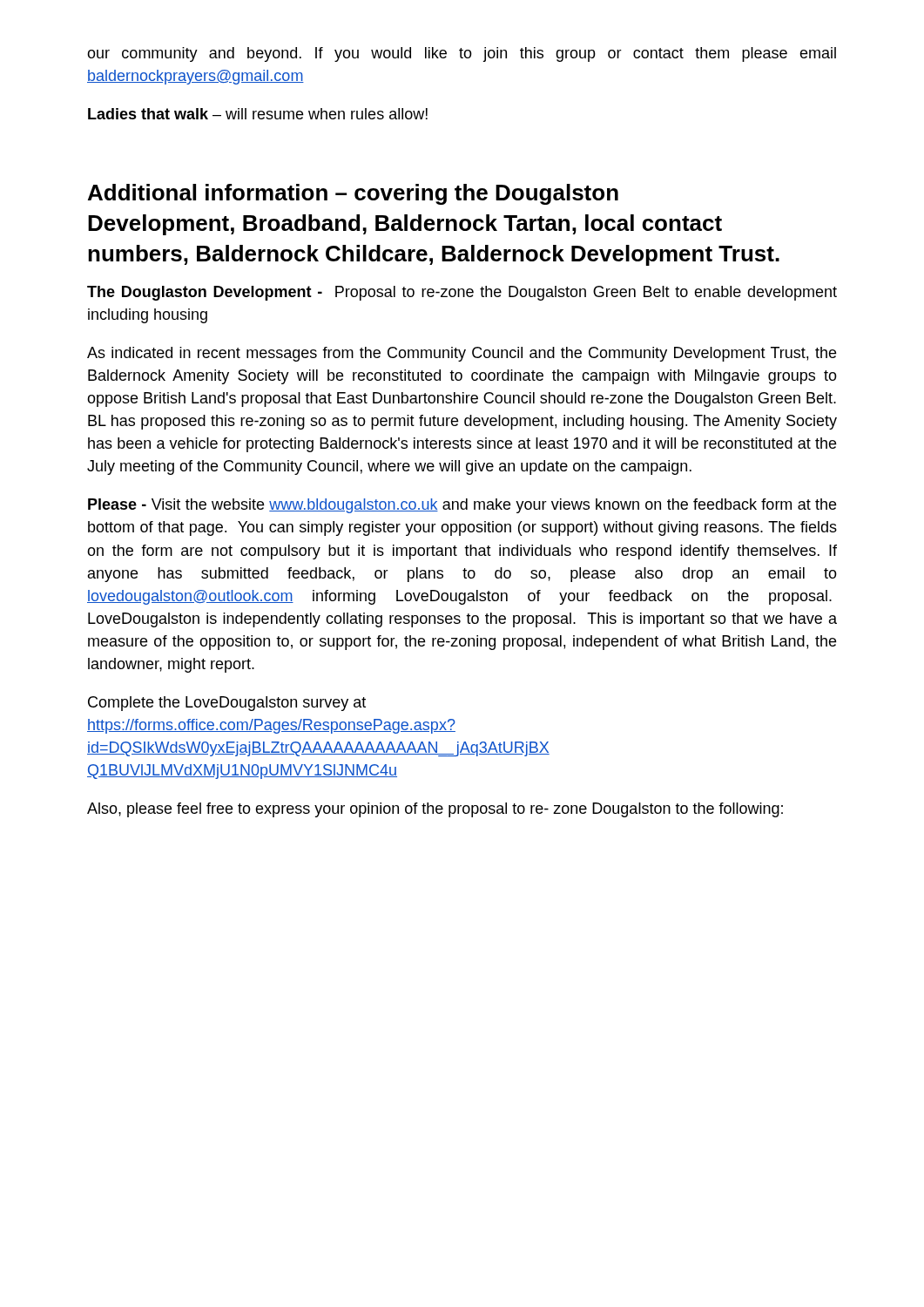Point to the block beginning "Complete the LoveDougalston survey at https://forms.office.com/Pages/ResponsePage.aspx?"
Viewport: 924px width, 1307px height.
[318, 736]
